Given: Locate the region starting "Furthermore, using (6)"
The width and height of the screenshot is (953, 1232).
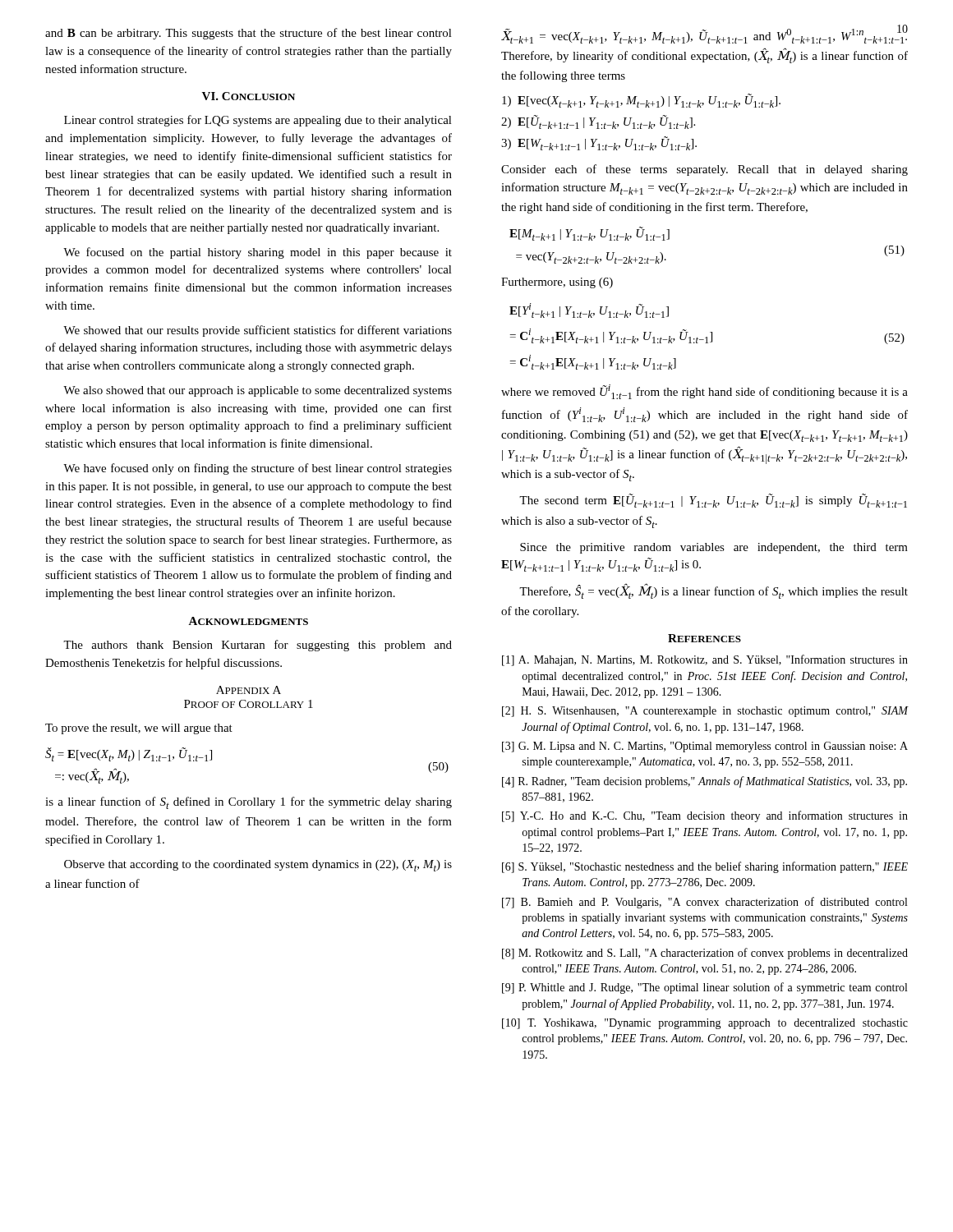Looking at the screenshot, I should 557,283.
